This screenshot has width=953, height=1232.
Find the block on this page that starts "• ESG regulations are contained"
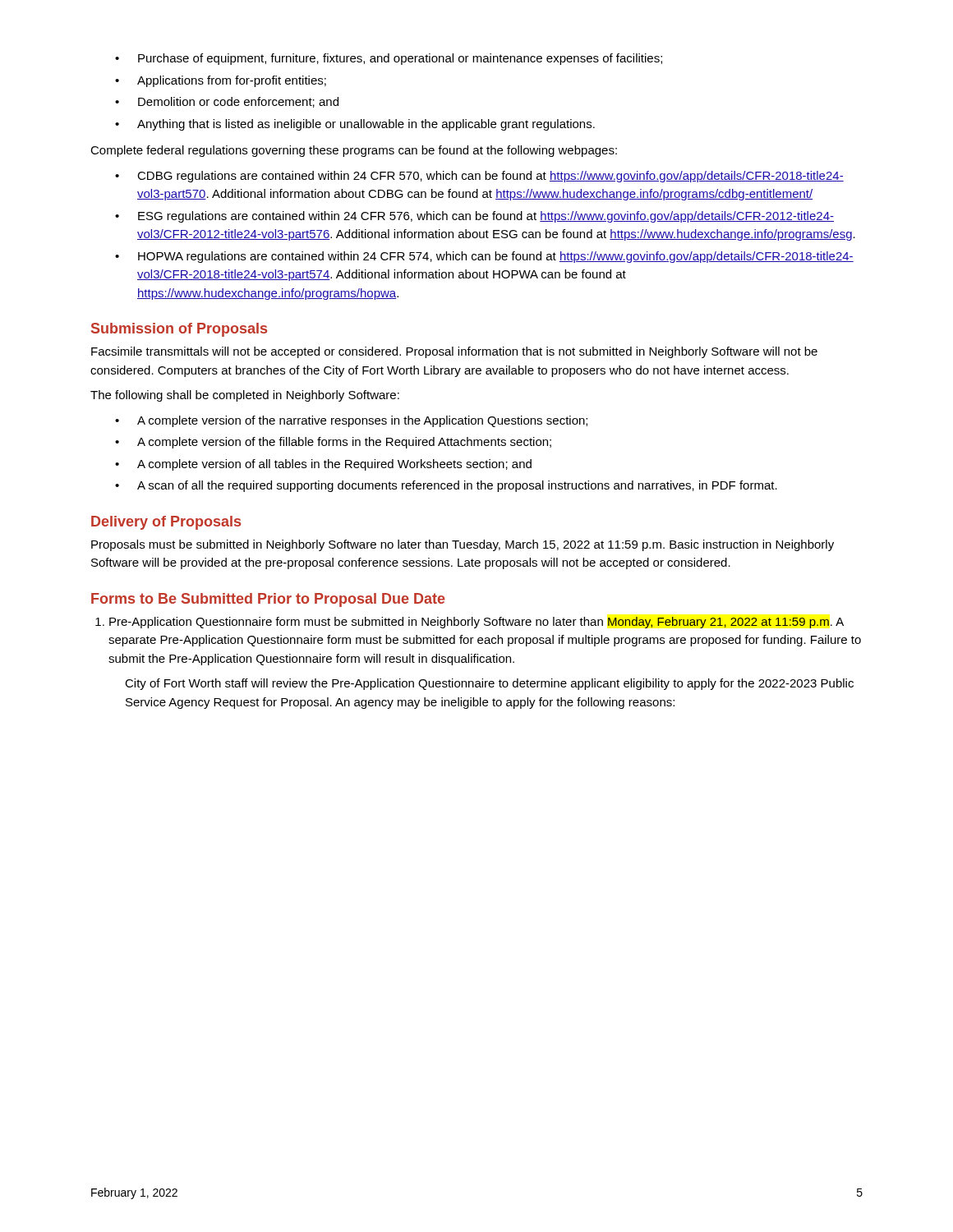click(x=489, y=225)
